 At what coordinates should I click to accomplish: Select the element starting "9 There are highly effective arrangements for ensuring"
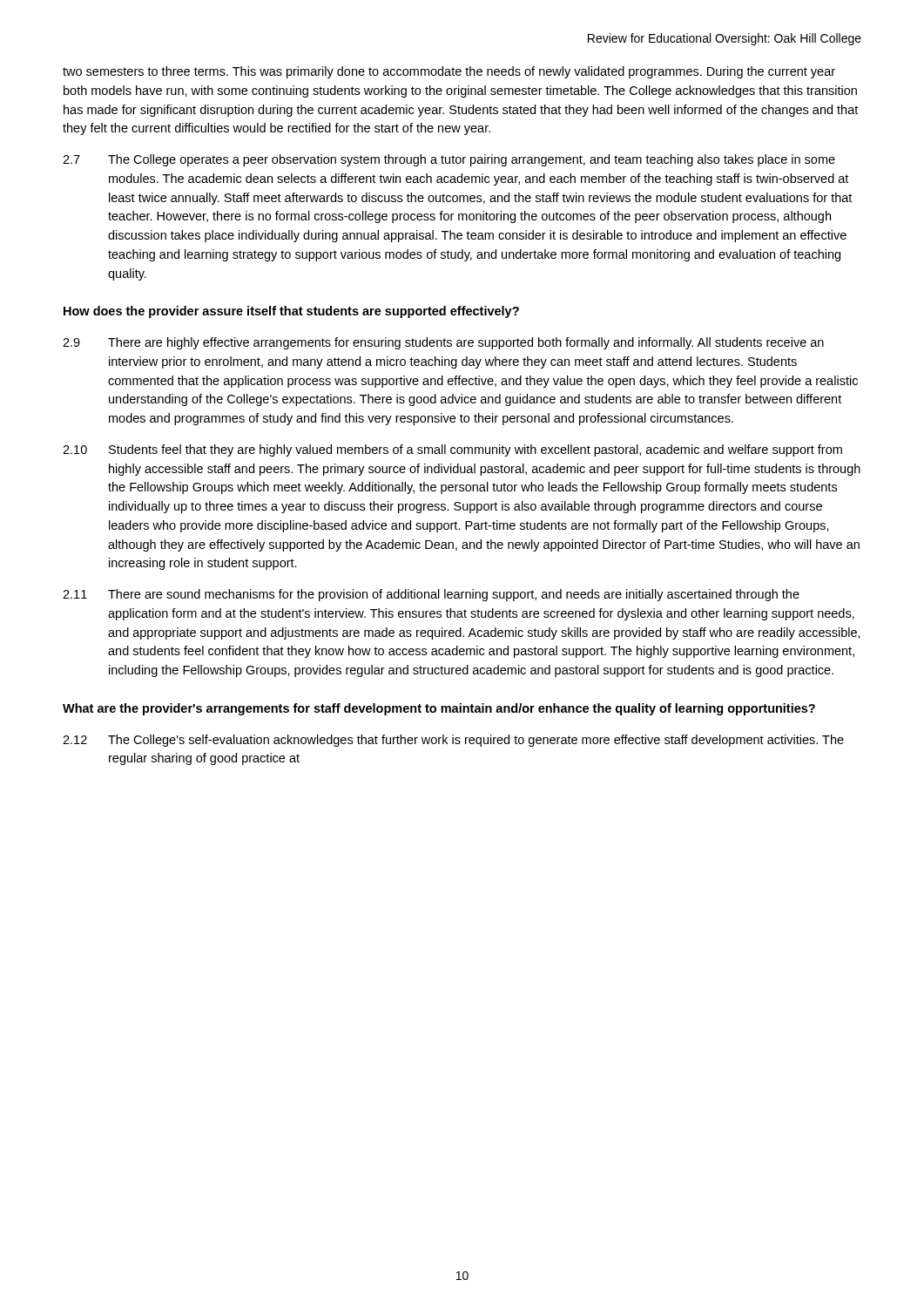[462, 381]
